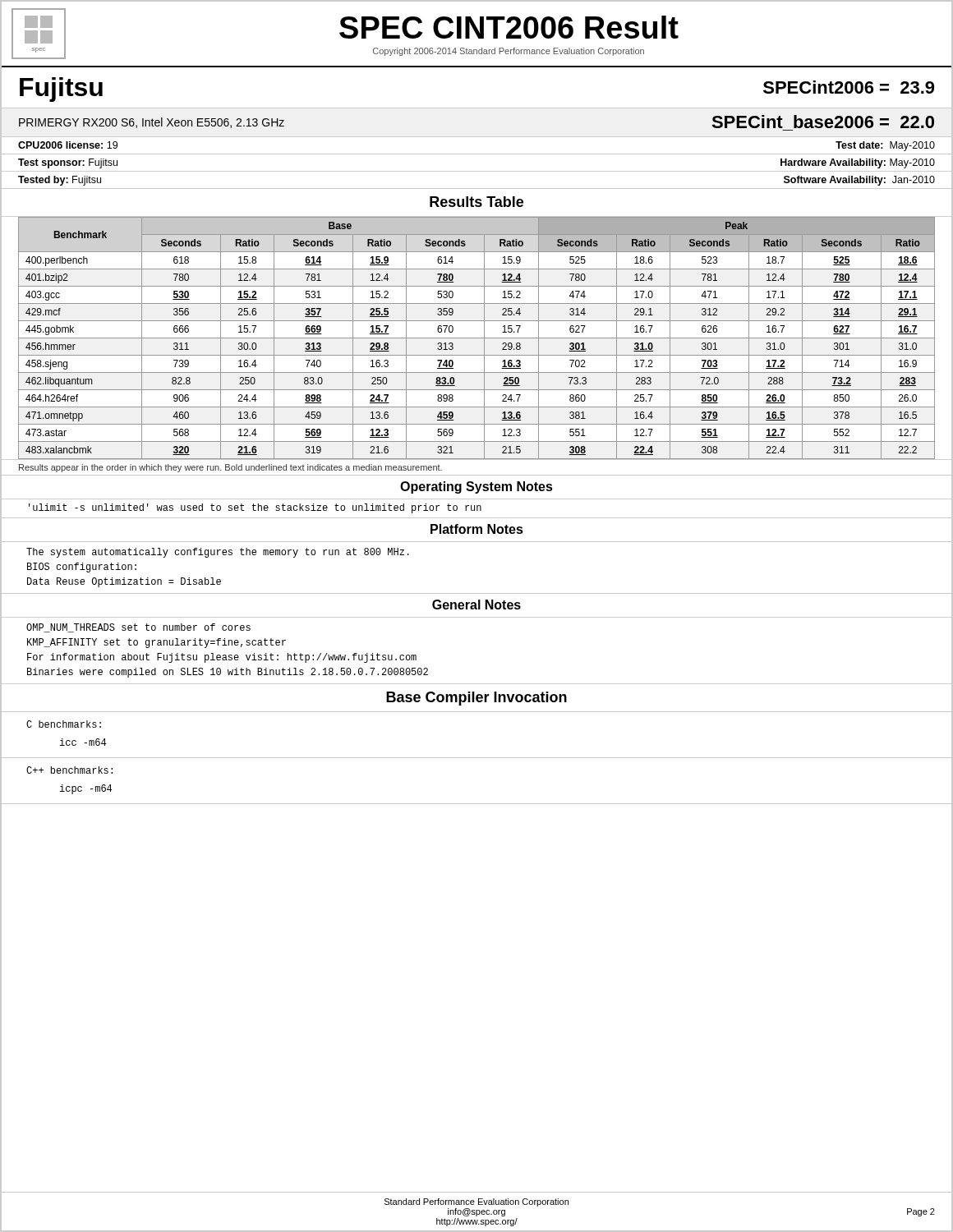Locate the title
The width and height of the screenshot is (953, 1232).
[61, 87]
